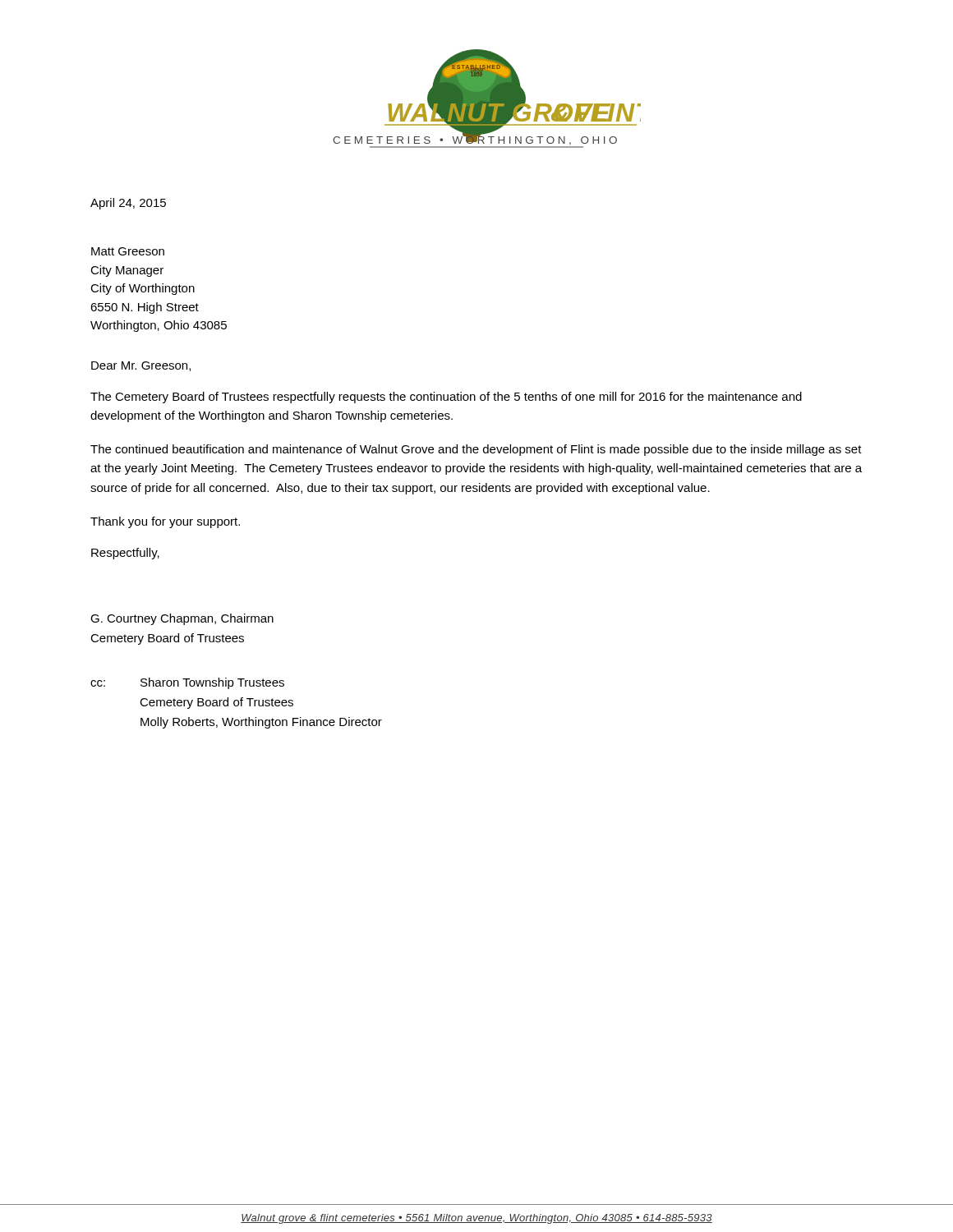Find "G. Courtney Chapman, Chairman Cemetery Board of Trustees" on this page

182,628
